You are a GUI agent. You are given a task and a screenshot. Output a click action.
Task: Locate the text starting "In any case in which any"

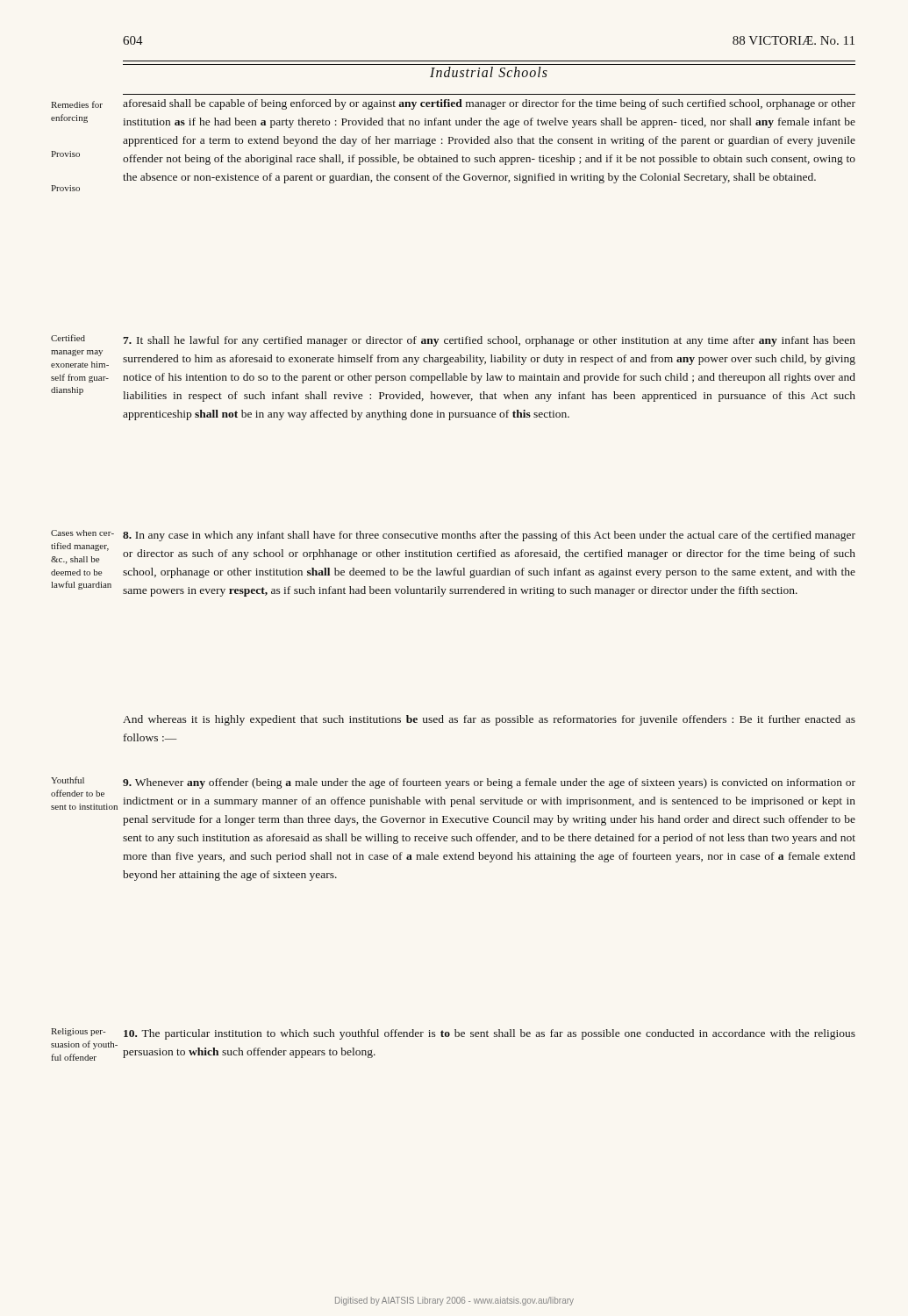[489, 562]
